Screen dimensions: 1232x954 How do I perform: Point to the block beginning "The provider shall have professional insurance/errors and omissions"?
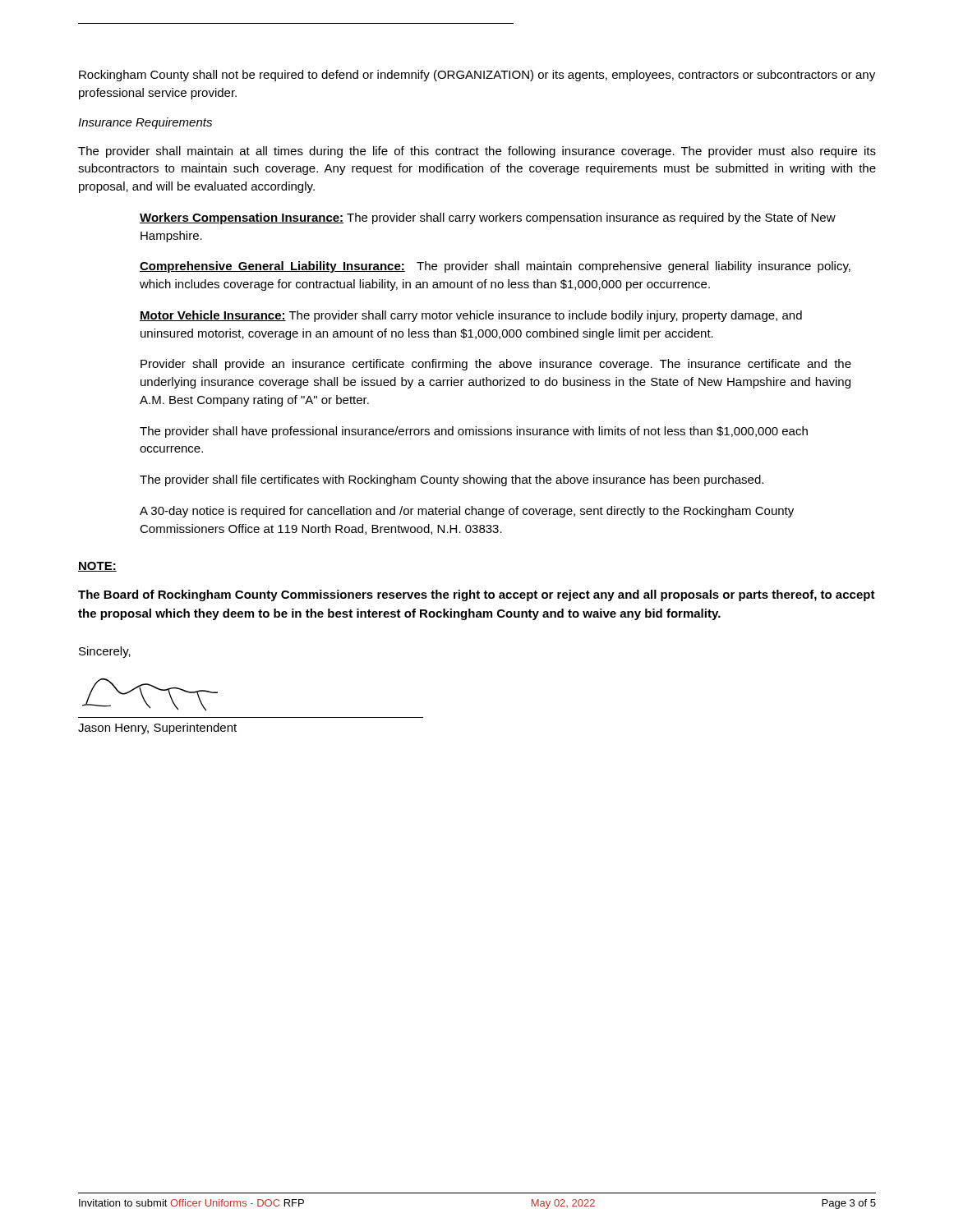coord(474,439)
